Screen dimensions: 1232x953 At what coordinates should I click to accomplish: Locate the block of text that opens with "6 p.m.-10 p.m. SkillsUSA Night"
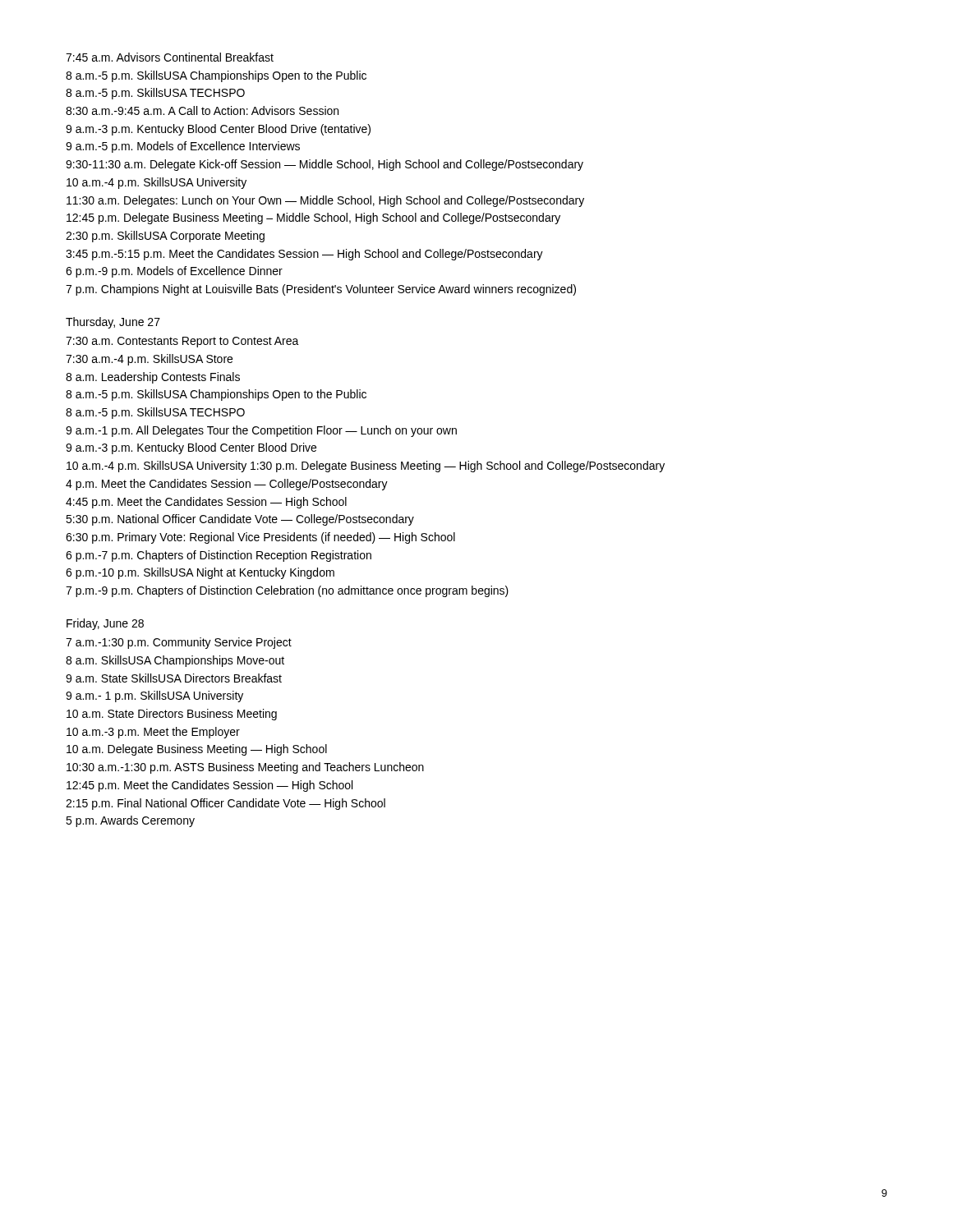click(200, 573)
